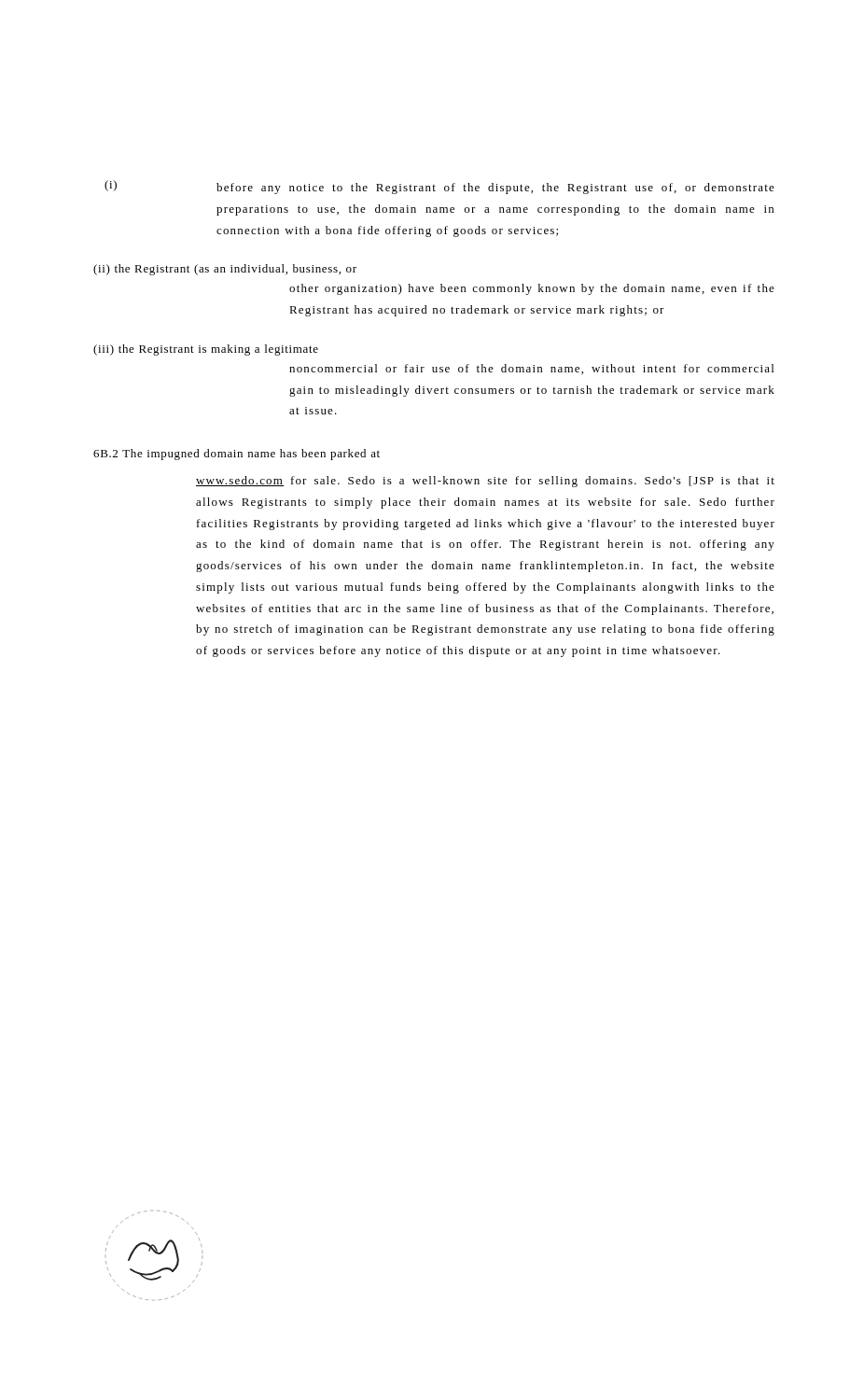Select the list item with the text "(ii) the Registrant (as an individual, business, or"
This screenshot has height=1400, width=850.
(x=434, y=291)
